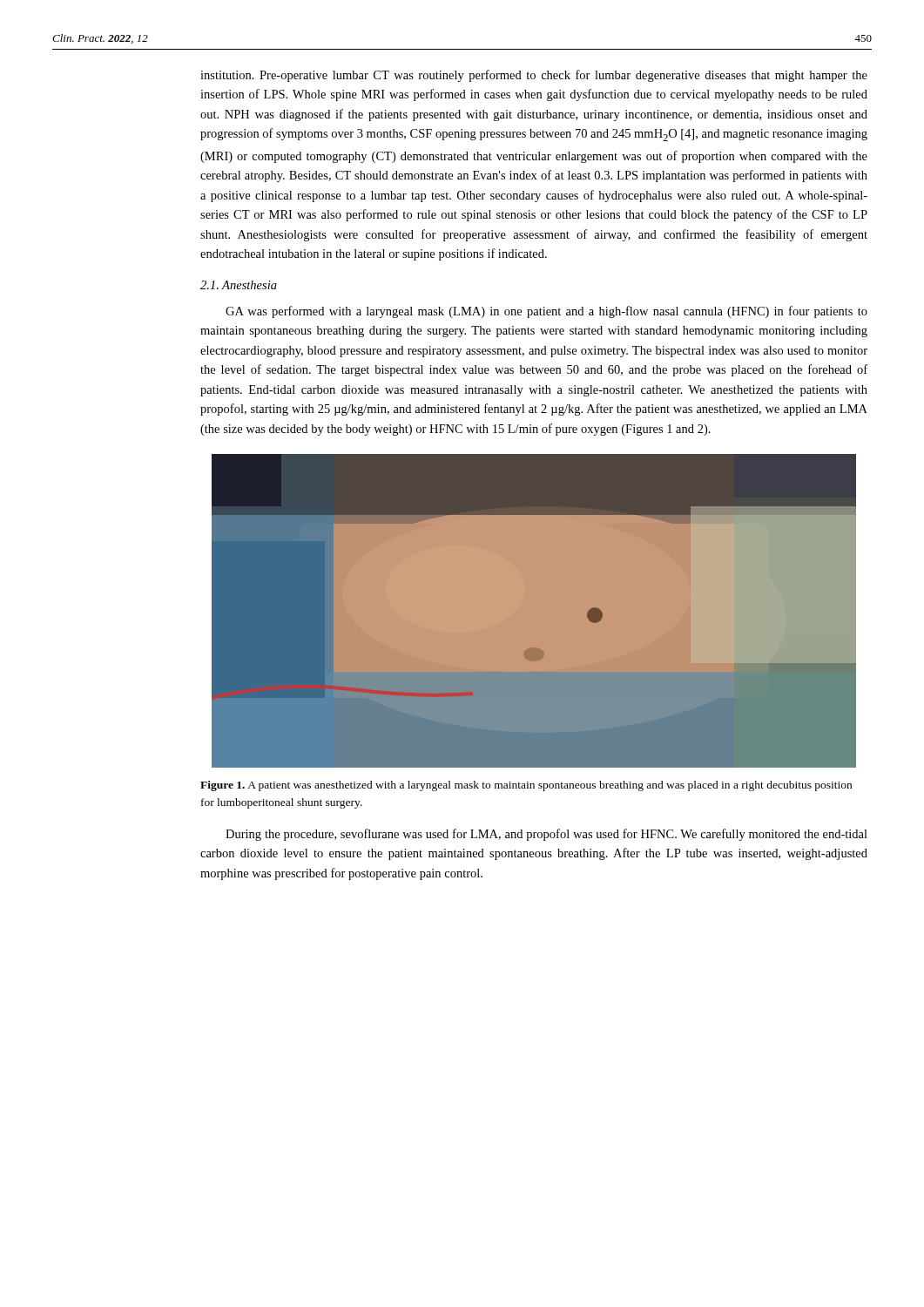Where is the passage that starts "institution. Pre-operative lumbar CT"?
This screenshot has height=1307, width=924.
click(534, 164)
